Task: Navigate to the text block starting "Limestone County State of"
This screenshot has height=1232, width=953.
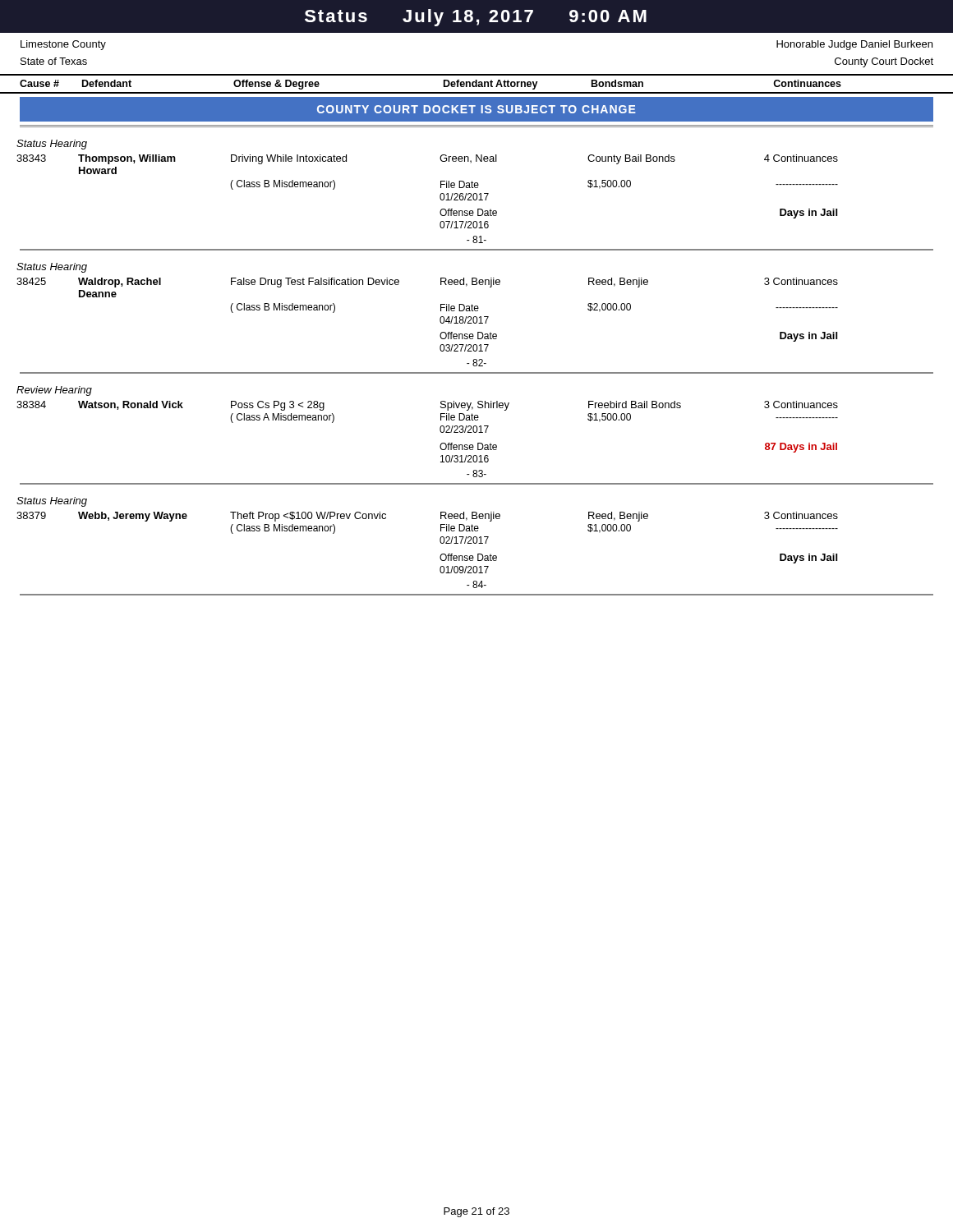Action: coord(63,52)
